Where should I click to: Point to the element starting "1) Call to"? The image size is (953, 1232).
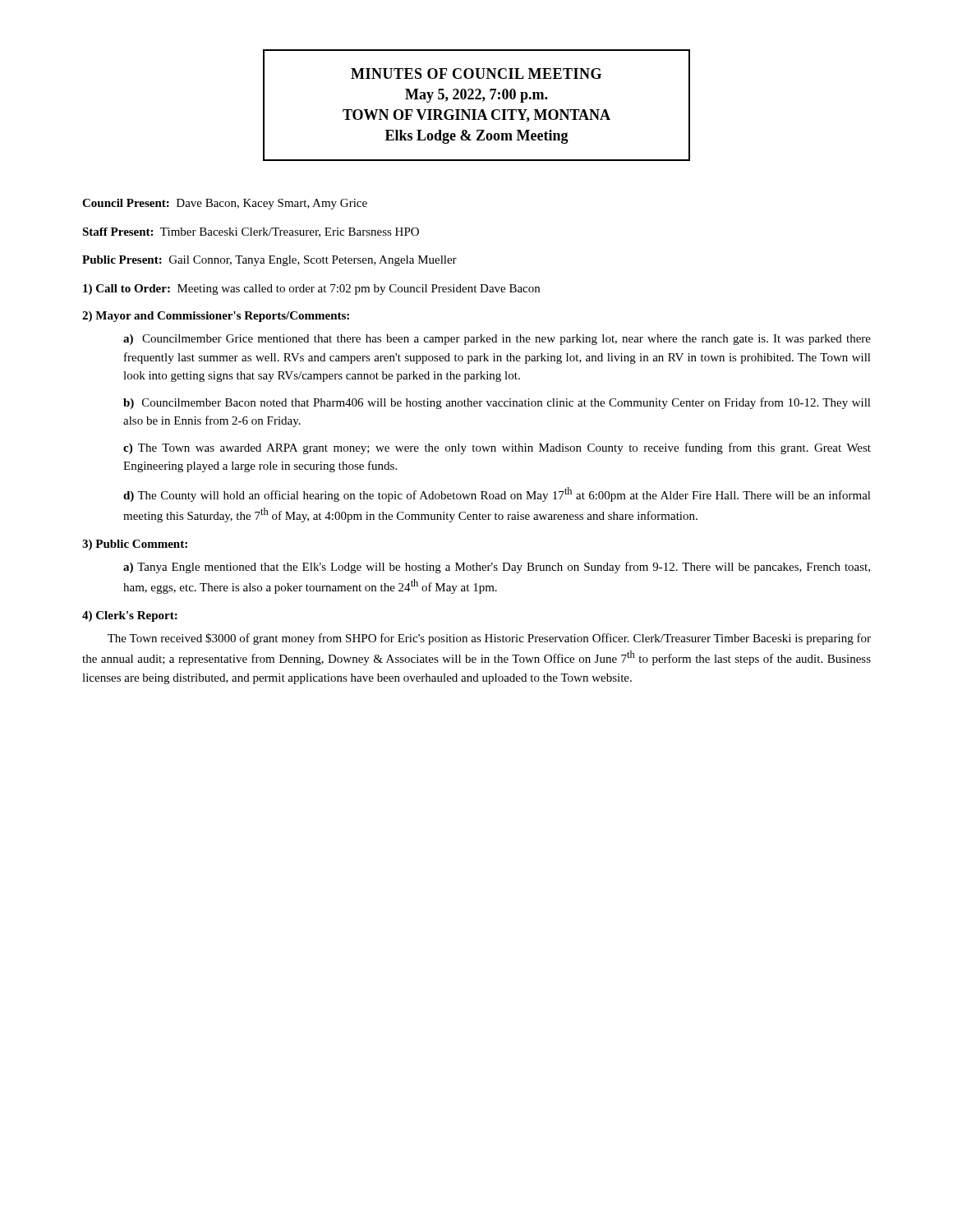click(x=311, y=288)
